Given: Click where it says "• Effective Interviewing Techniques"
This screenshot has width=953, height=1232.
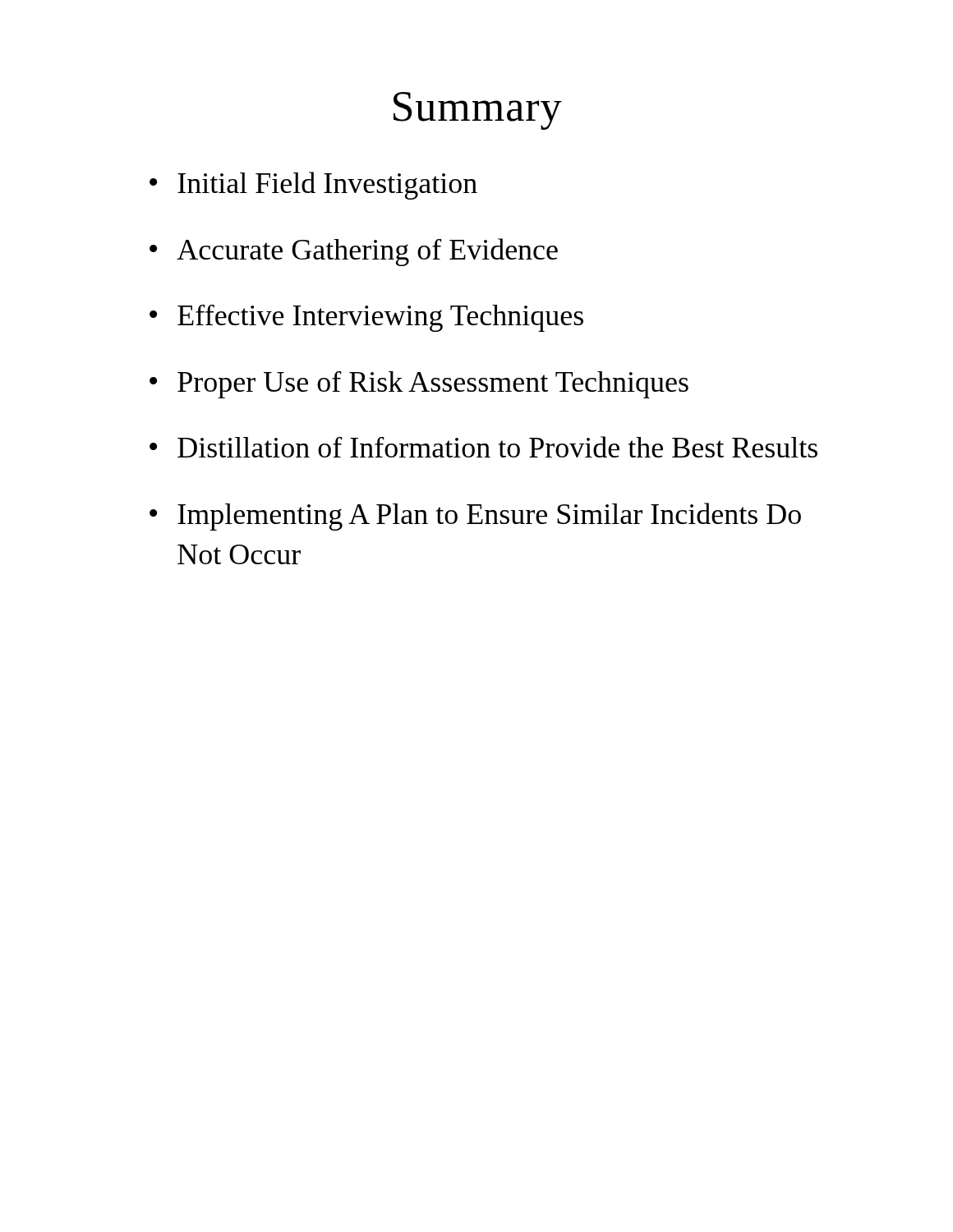Looking at the screenshot, I should pos(366,316).
